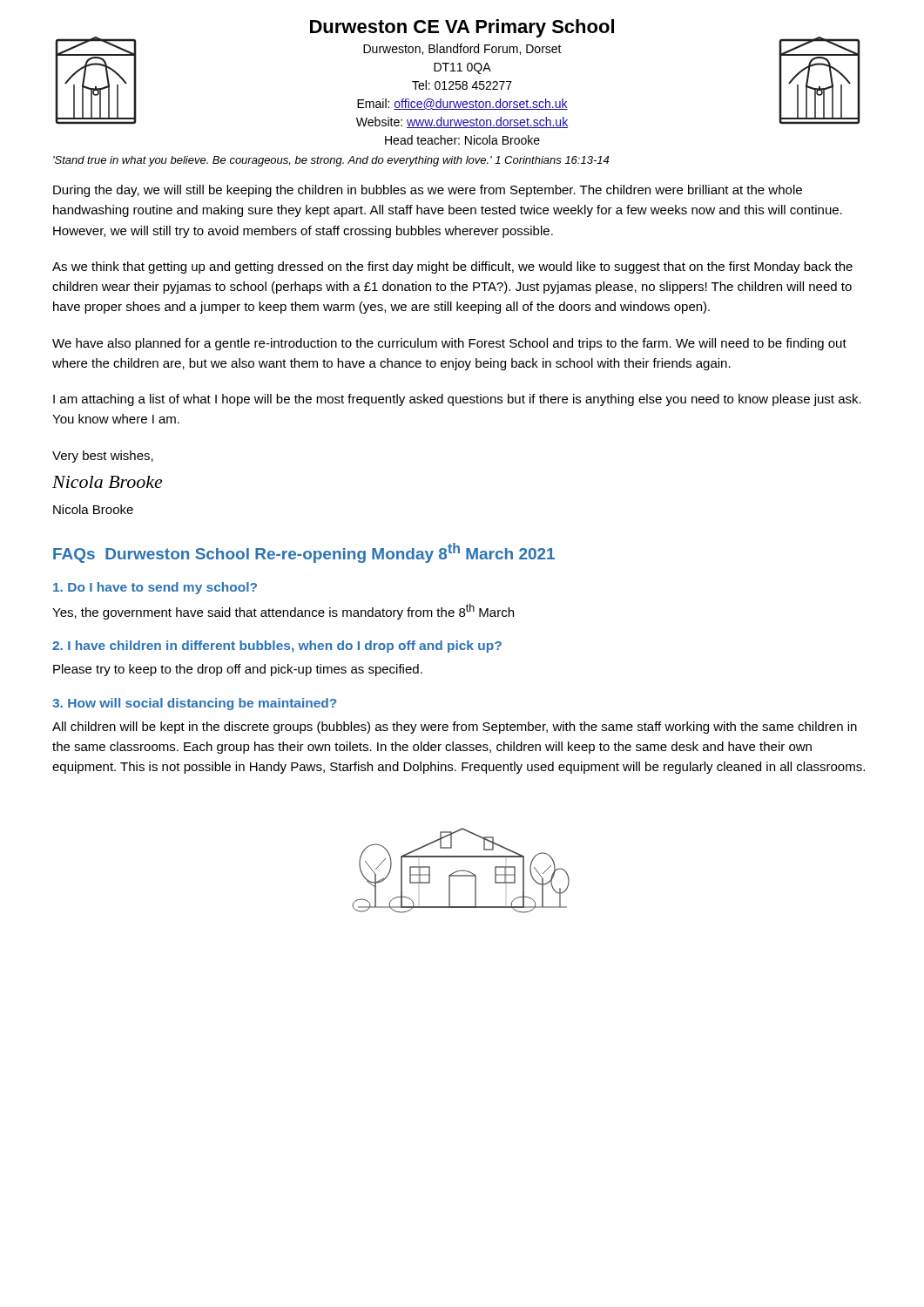Find the text block that says "Please try to keep to the drop"
The image size is (924, 1307).
(x=238, y=670)
